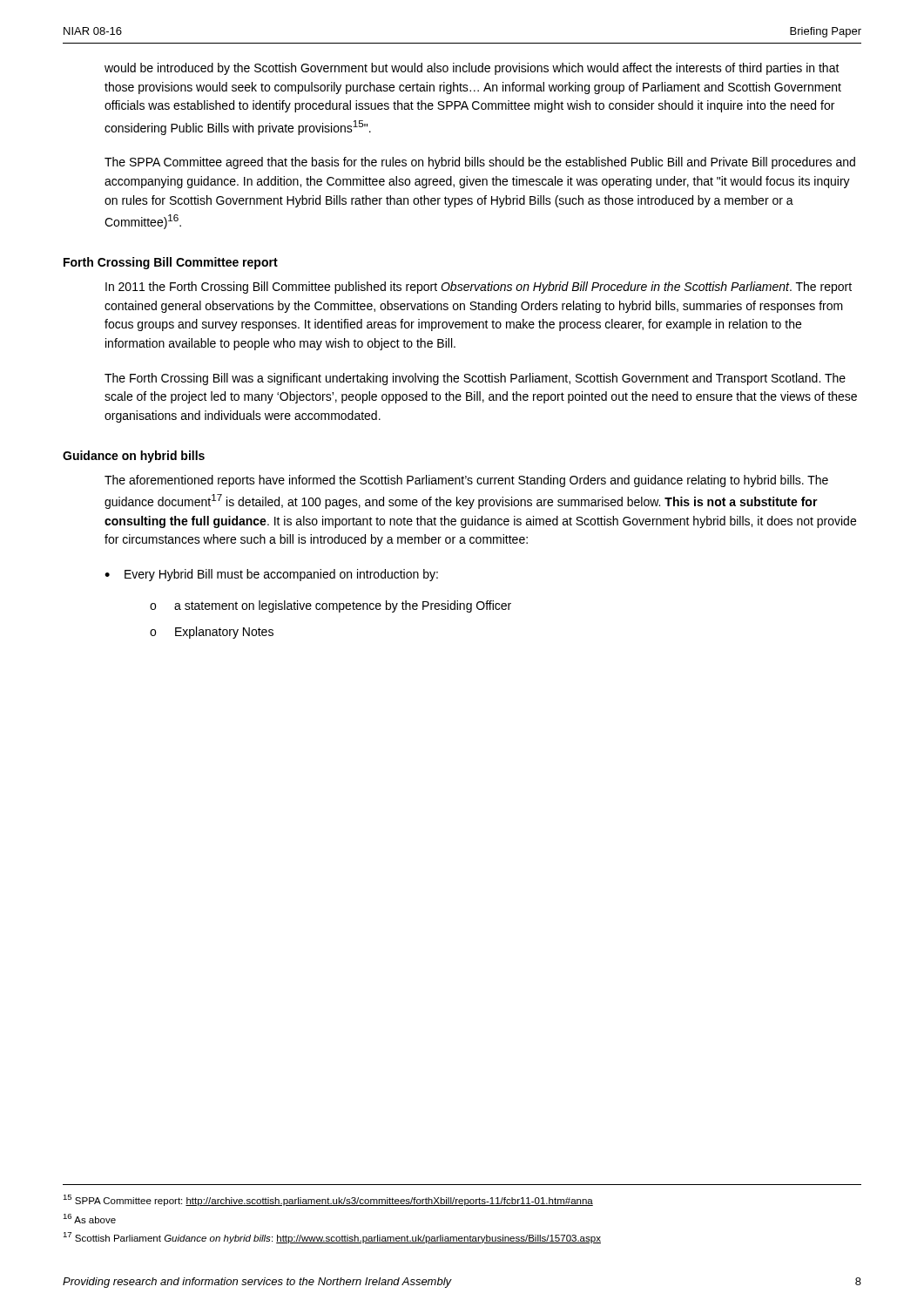Navigate to the passage starting "15 SPPA Committee"
The width and height of the screenshot is (924, 1307).
(328, 1199)
